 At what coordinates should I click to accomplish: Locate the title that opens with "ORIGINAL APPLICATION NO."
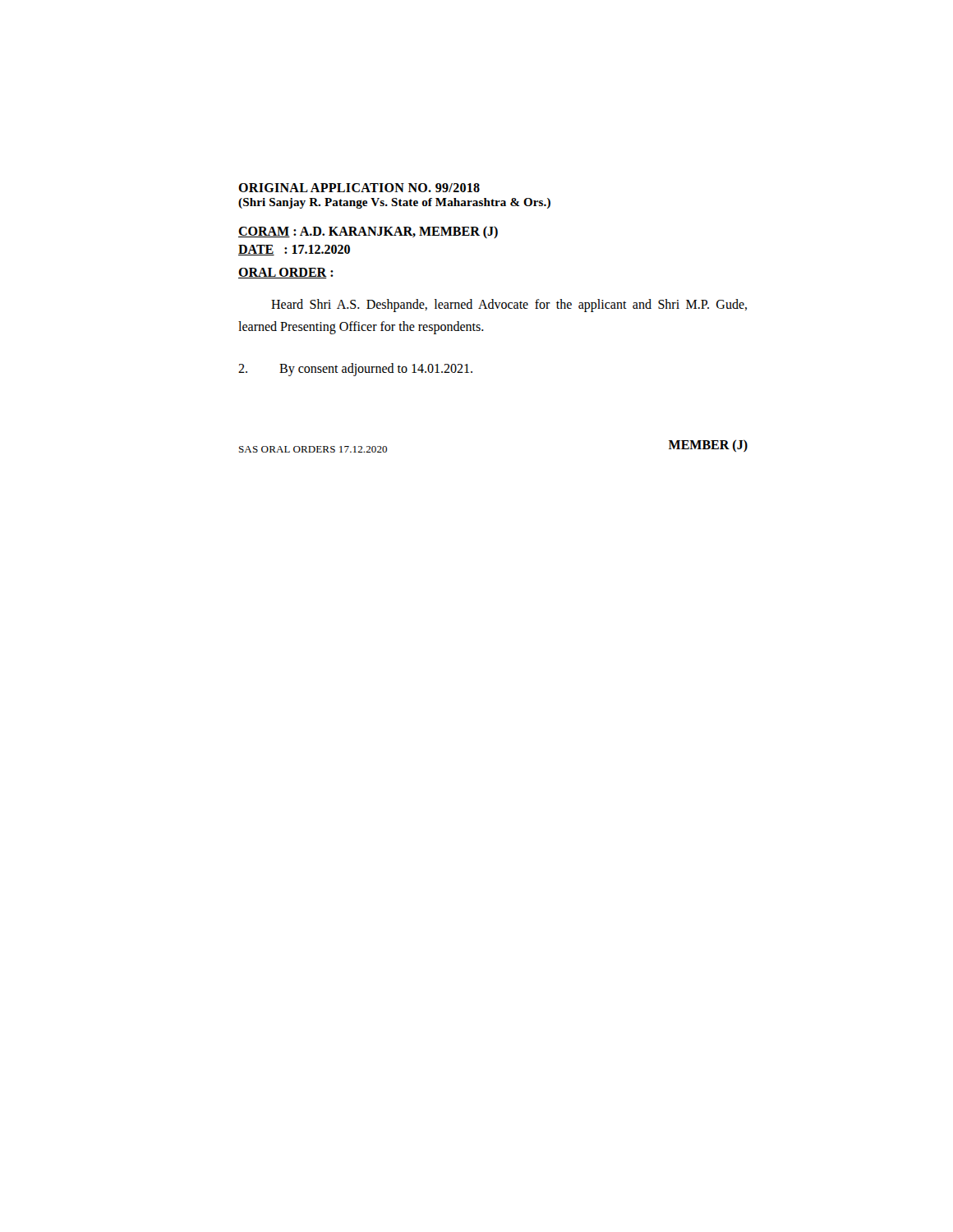[x=493, y=195]
